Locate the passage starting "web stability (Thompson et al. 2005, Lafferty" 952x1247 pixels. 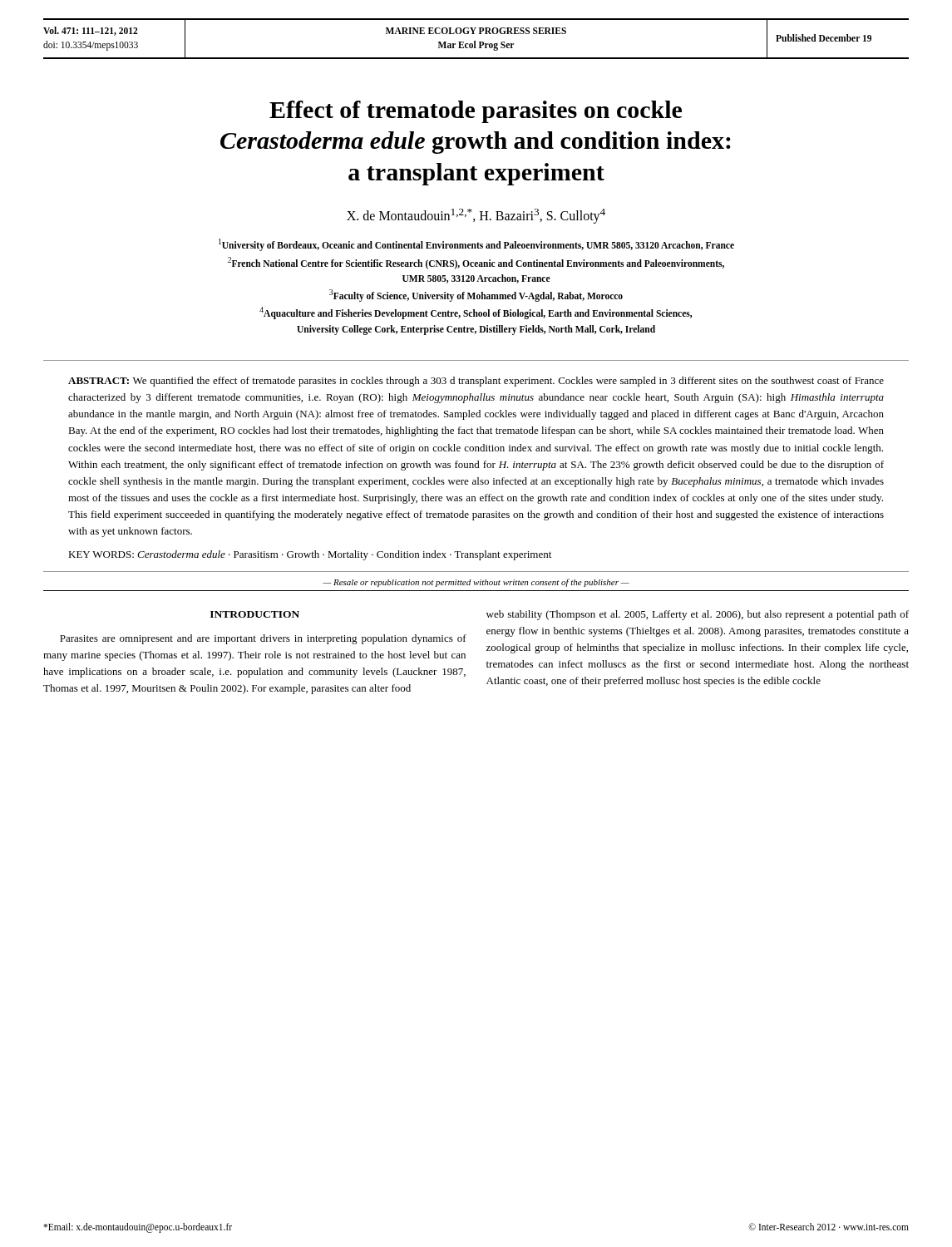point(697,647)
